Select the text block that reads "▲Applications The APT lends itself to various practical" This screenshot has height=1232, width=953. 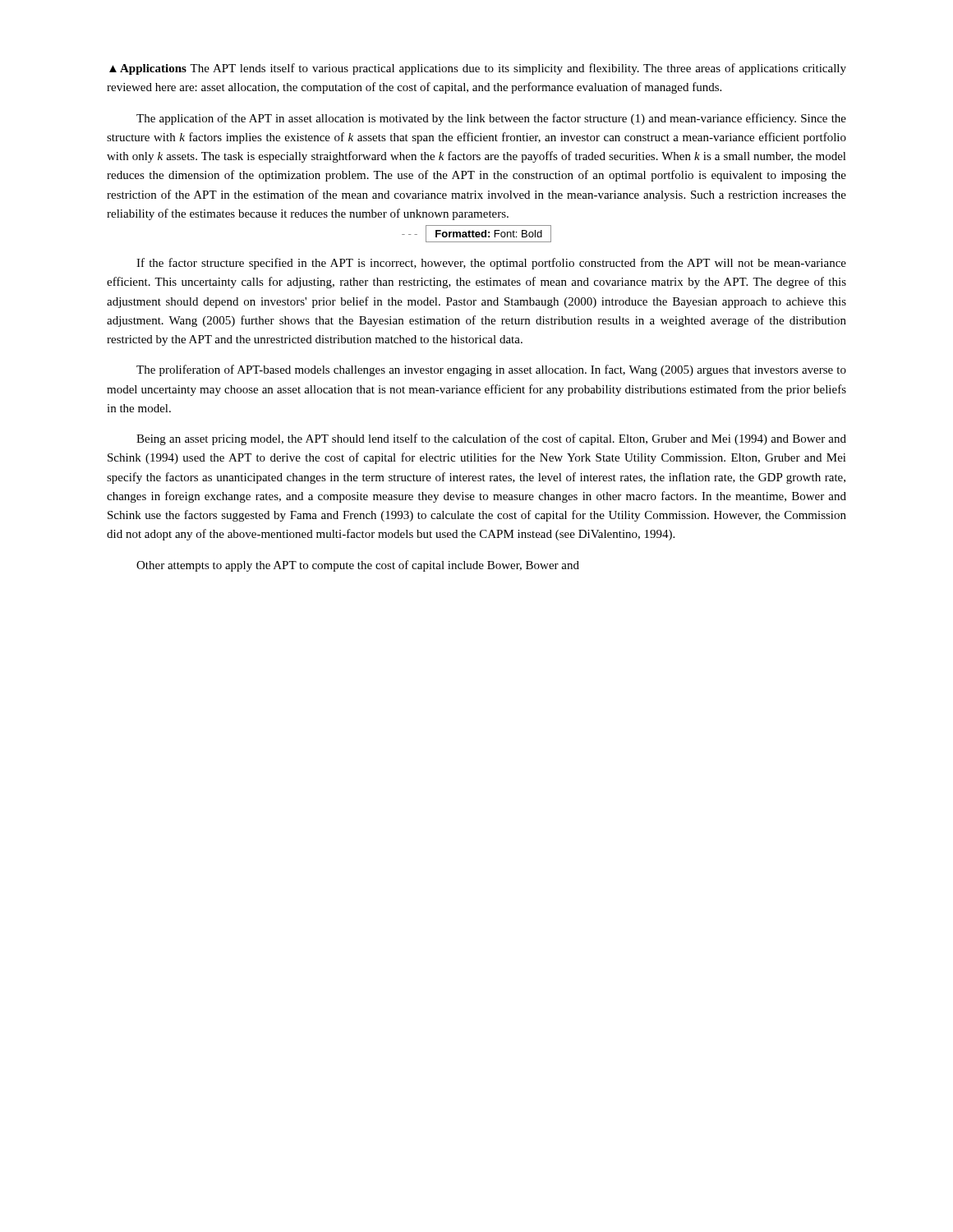(x=476, y=78)
